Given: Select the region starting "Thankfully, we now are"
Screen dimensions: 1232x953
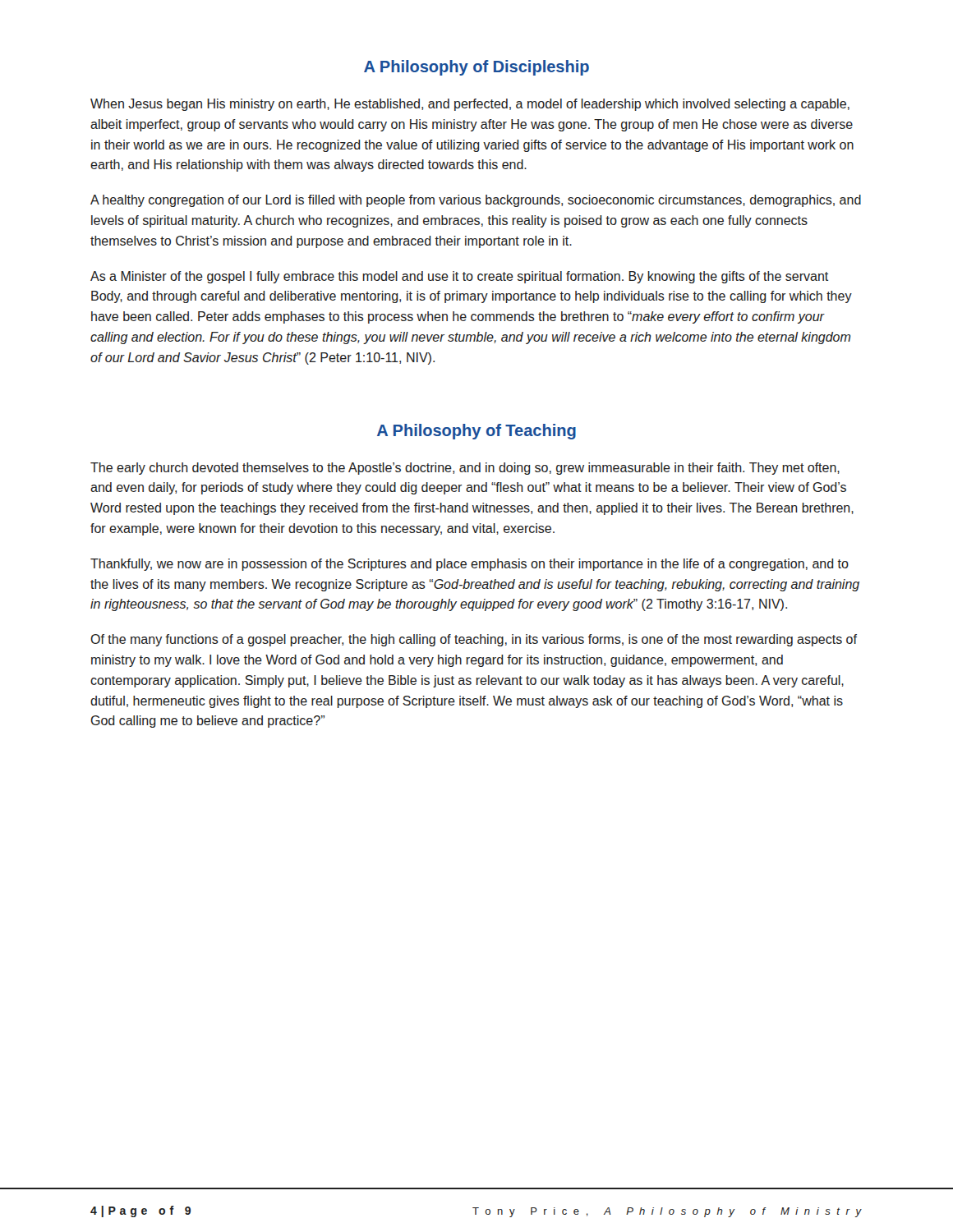Looking at the screenshot, I should click(x=475, y=584).
